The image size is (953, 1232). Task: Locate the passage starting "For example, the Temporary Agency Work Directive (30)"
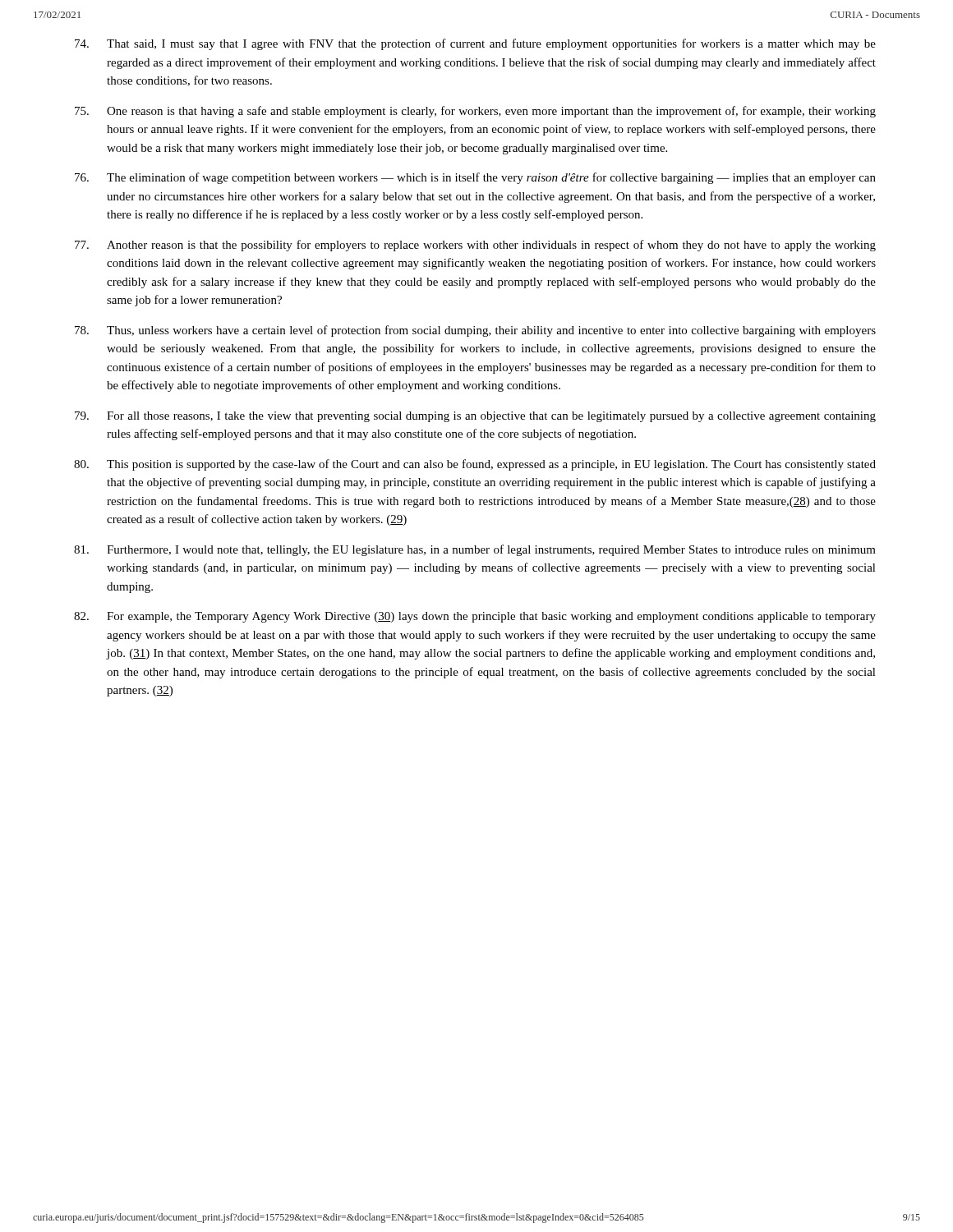pyautogui.click(x=475, y=653)
